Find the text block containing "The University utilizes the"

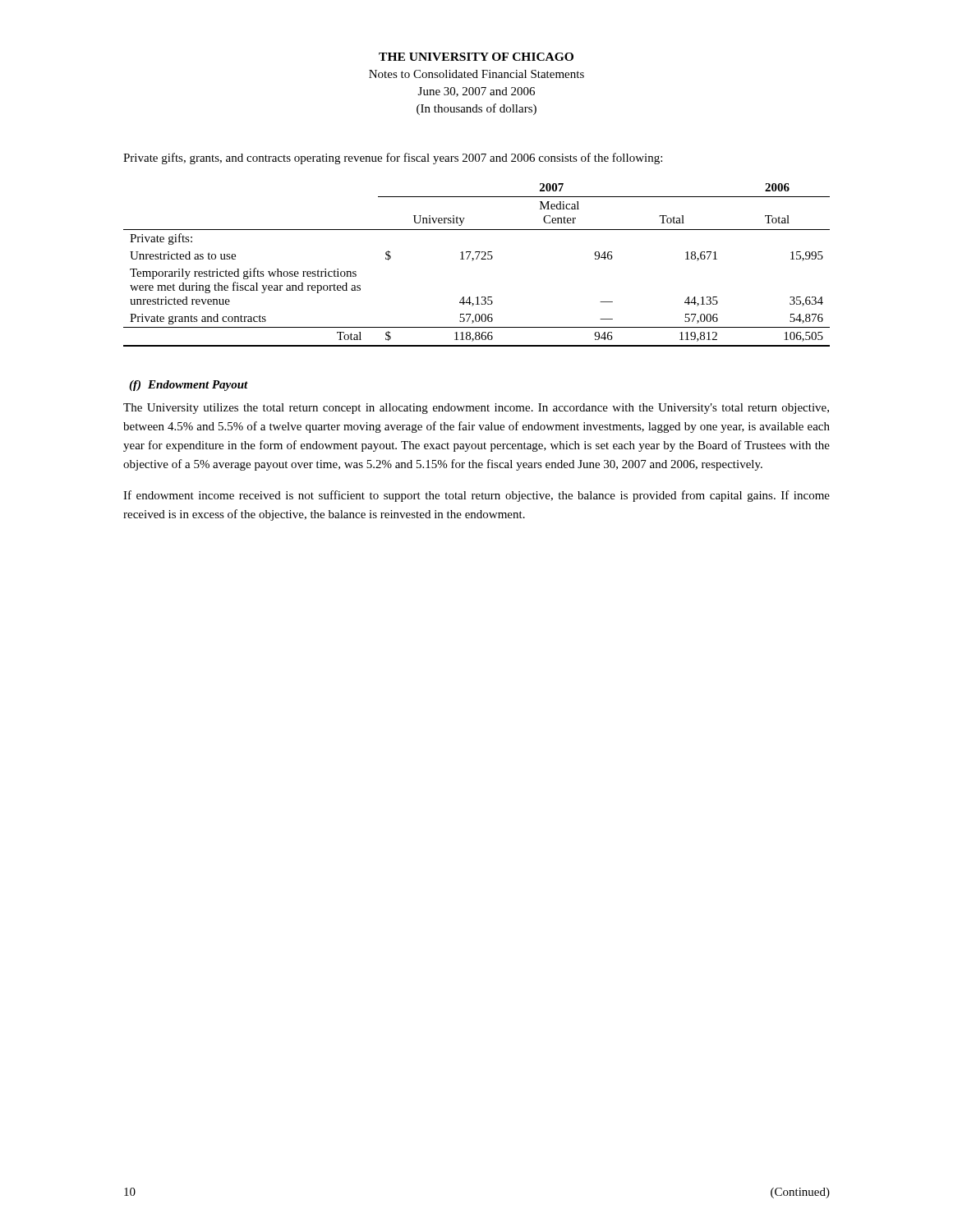click(x=476, y=436)
